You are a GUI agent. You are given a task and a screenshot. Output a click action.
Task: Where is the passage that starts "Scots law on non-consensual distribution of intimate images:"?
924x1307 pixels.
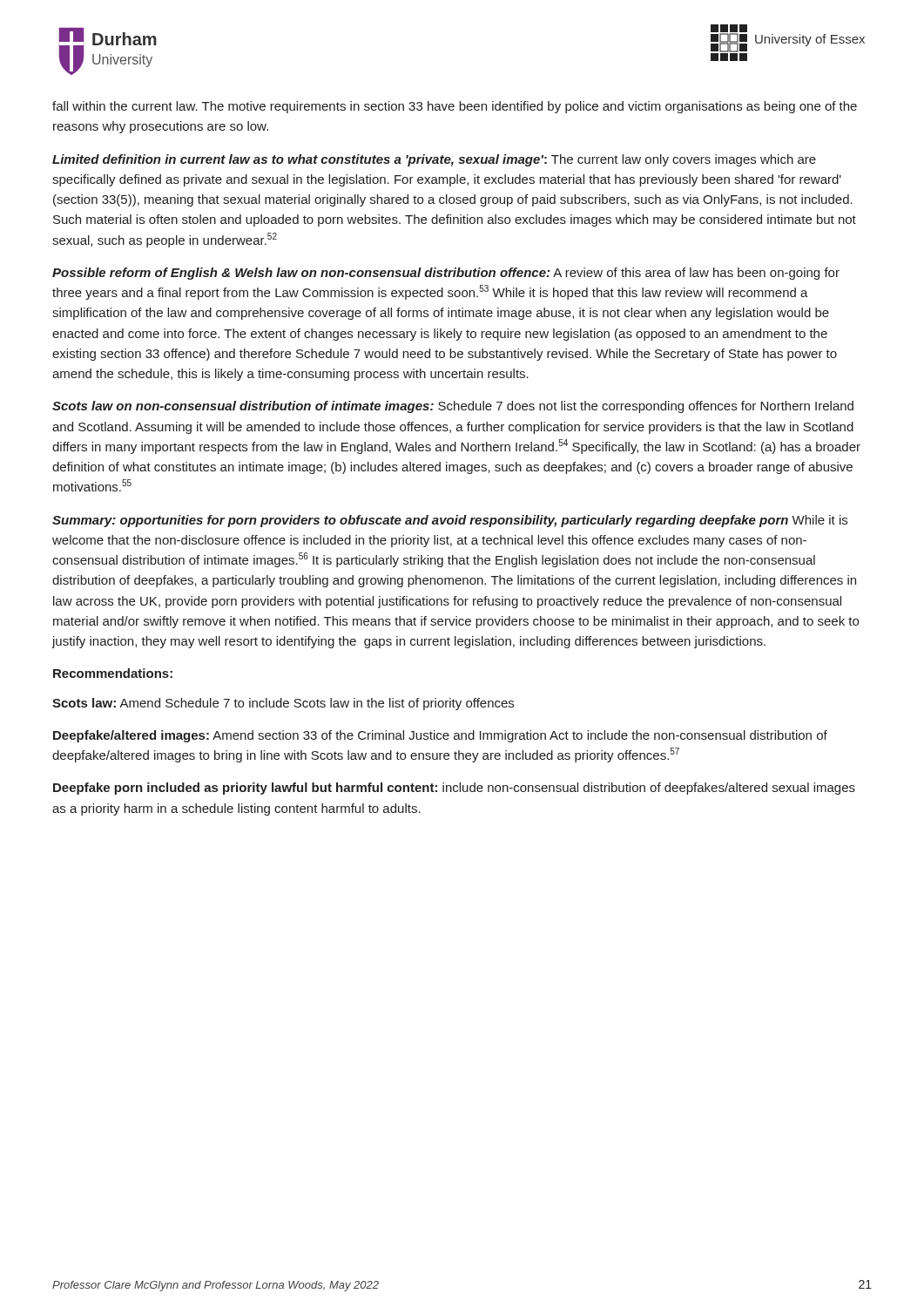pyautogui.click(x=462, y=446)
